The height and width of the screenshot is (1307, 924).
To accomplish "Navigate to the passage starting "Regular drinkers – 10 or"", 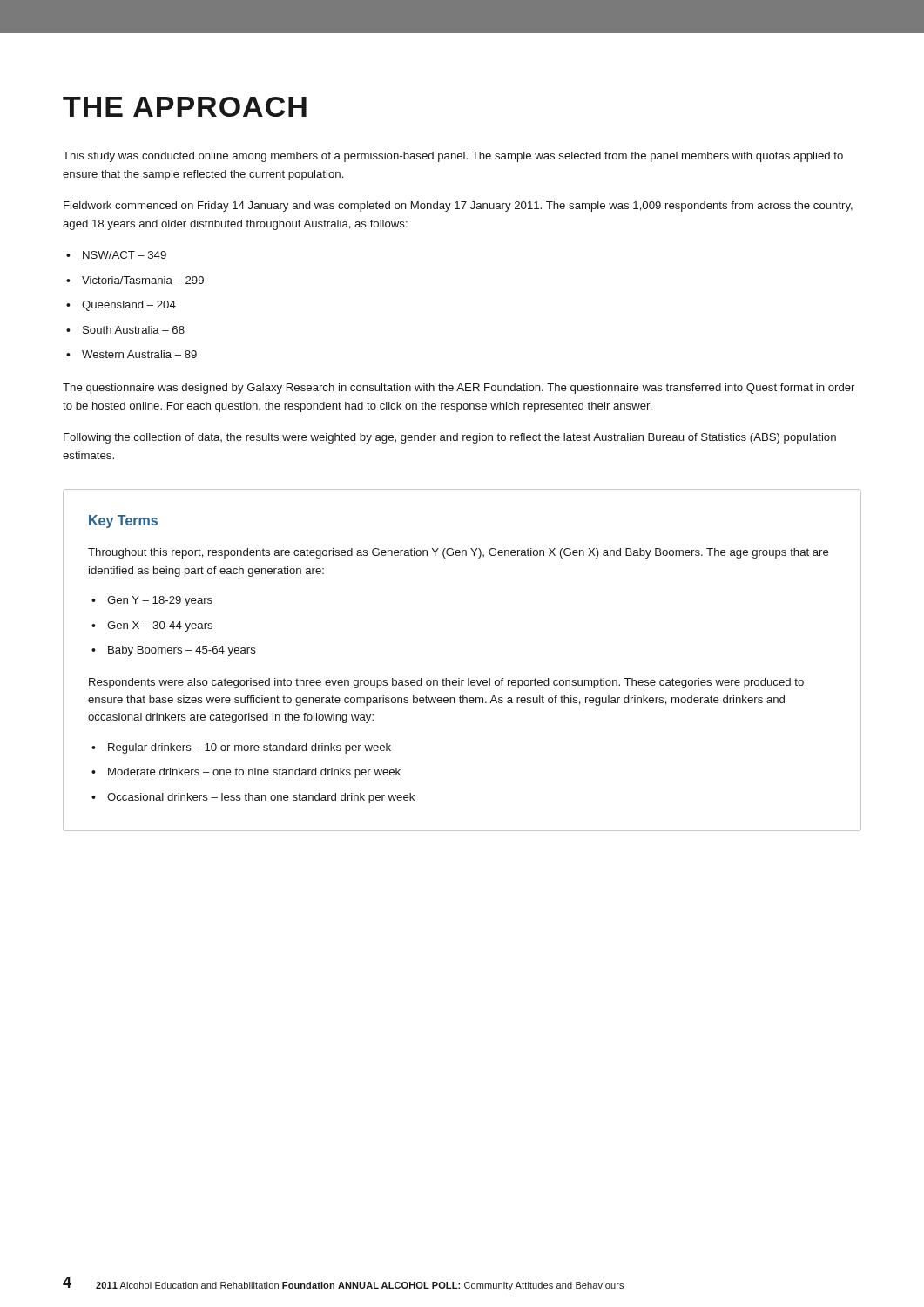I will click(249, 747).
